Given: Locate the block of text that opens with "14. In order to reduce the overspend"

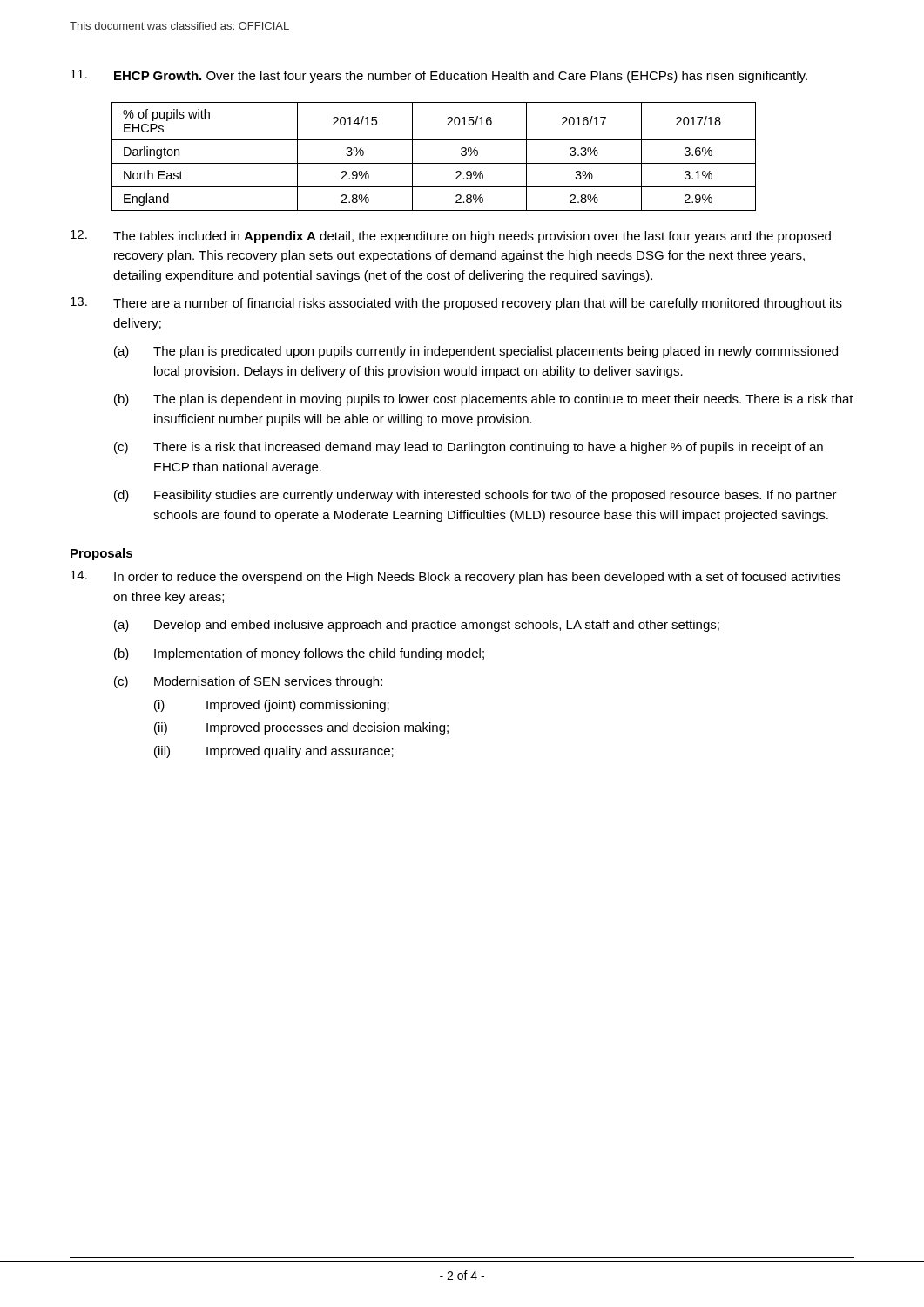Looking at the screenshot, I should 462,665.
